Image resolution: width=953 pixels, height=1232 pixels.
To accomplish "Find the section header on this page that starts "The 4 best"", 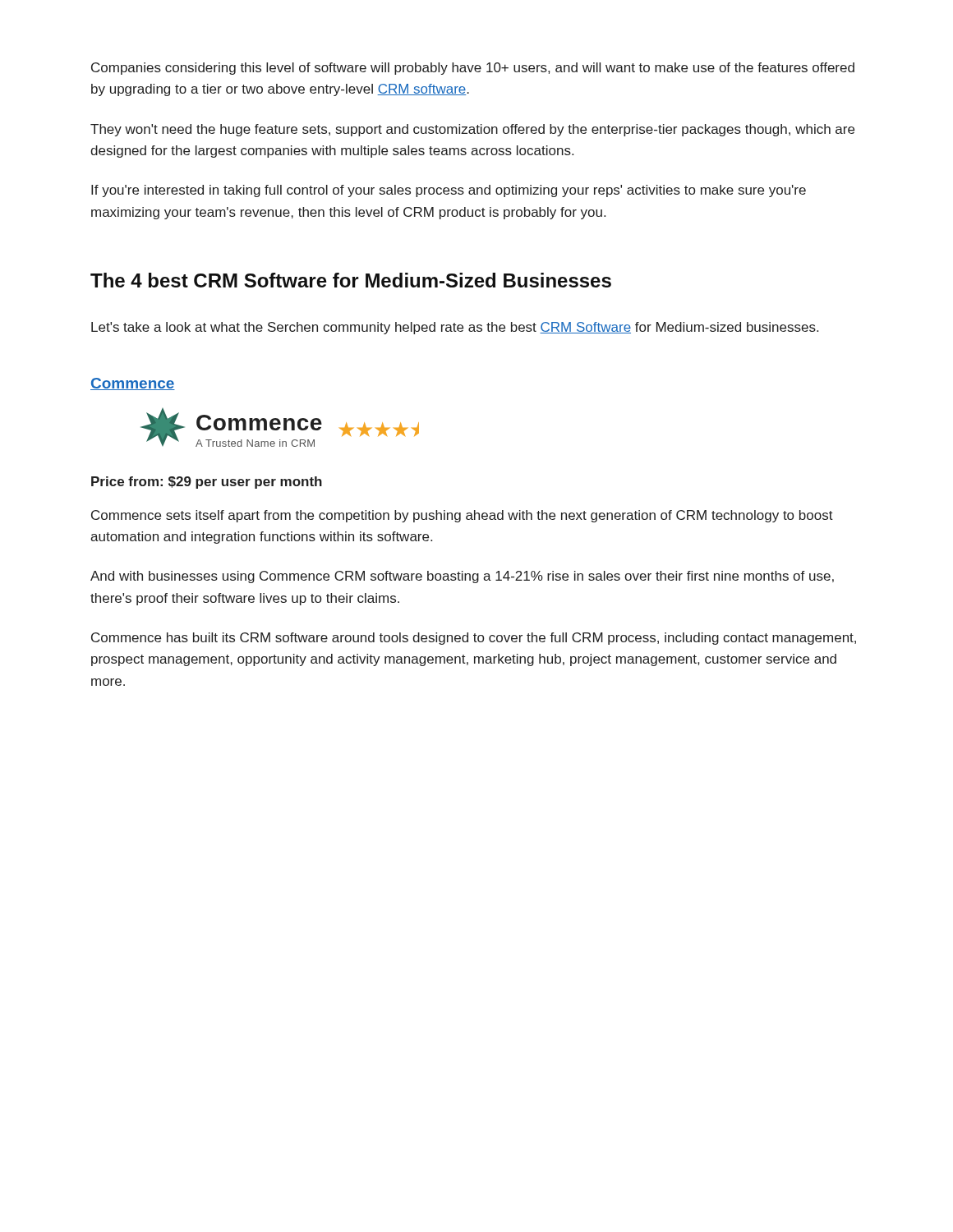I will [476, 281].
